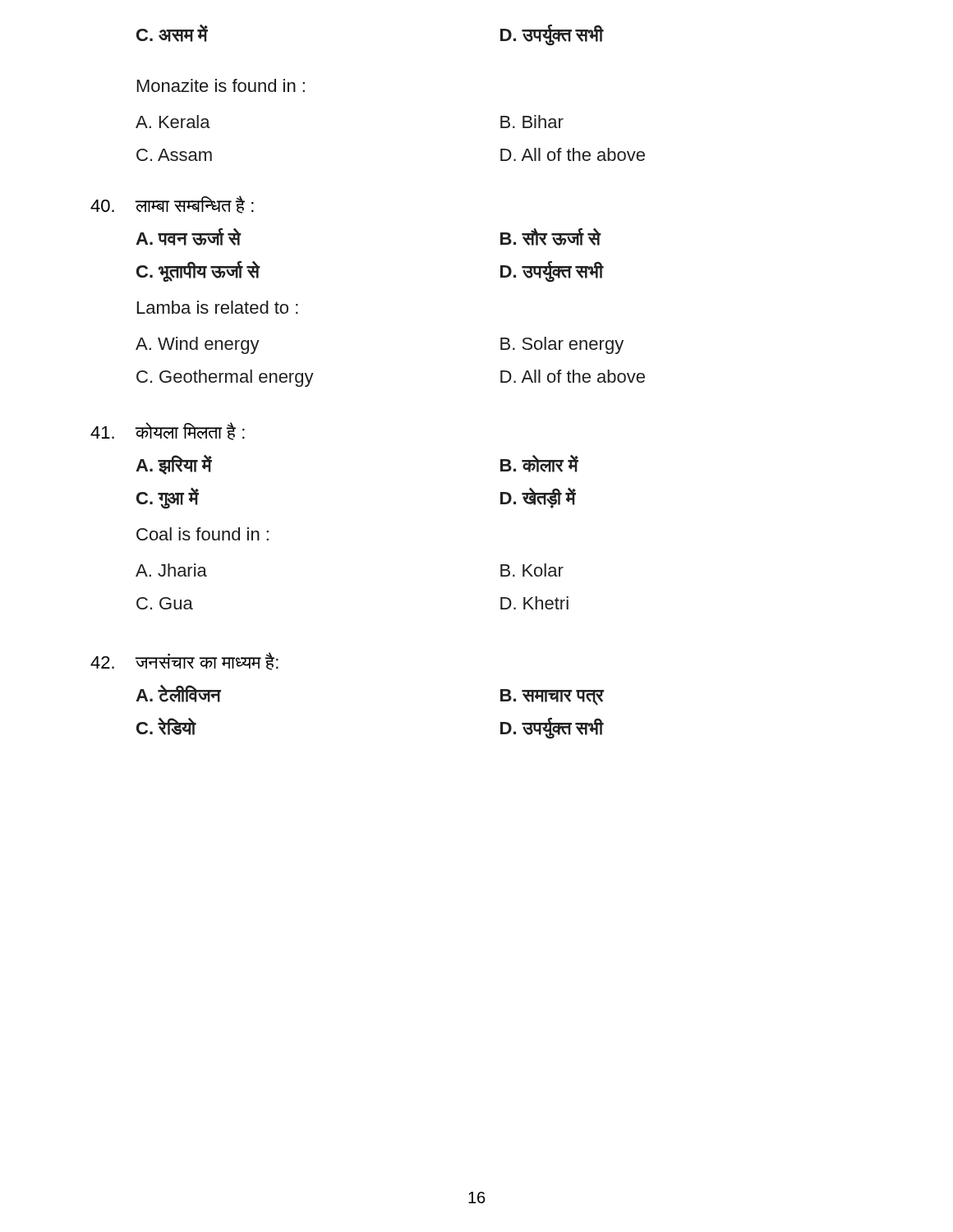Viewport: 953px width, 1232px height.
Task: Select the list item with the text "C. गुआ में"
Action: 499,499
